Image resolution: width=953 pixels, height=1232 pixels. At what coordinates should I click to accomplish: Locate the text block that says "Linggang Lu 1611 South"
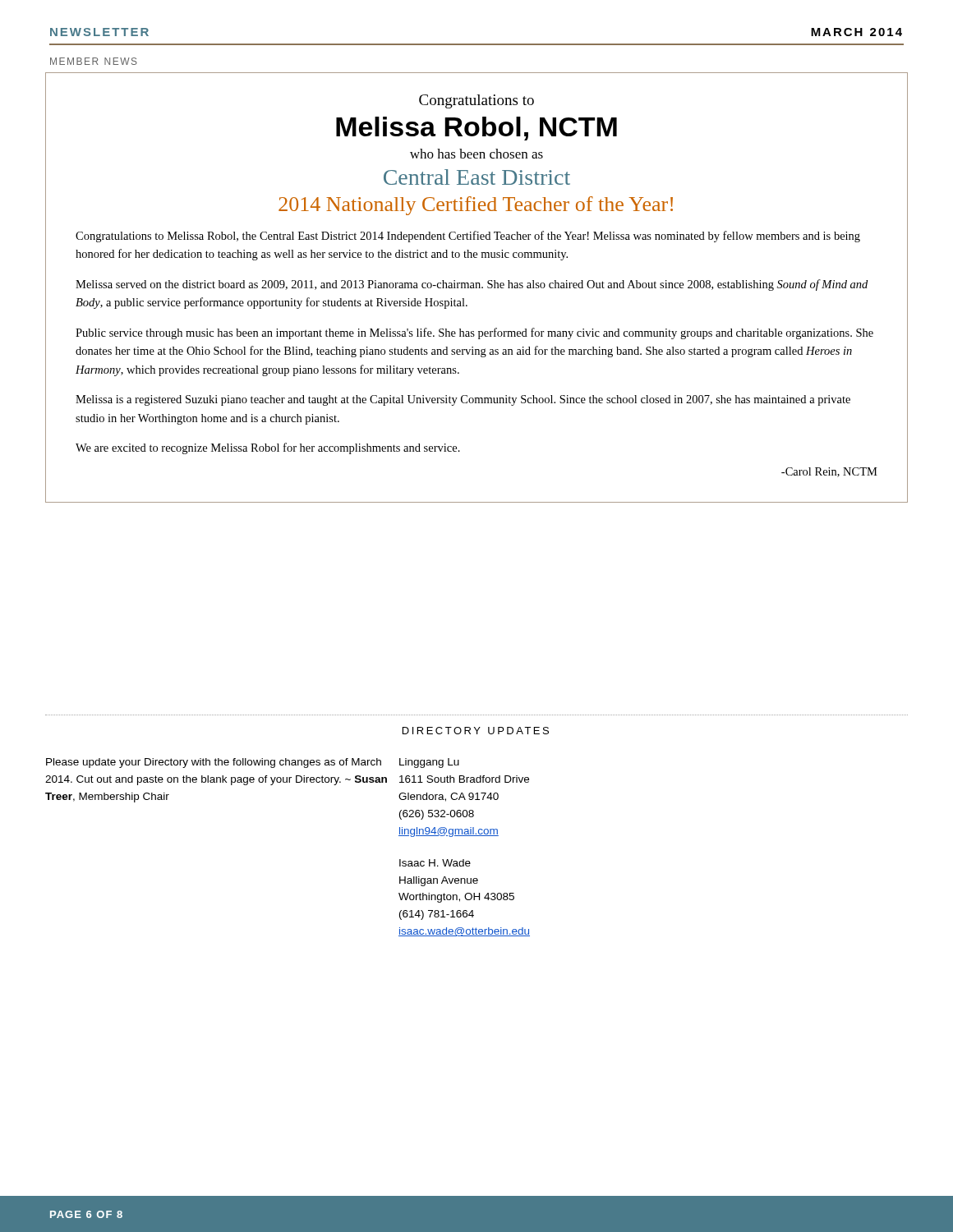tap(464, 796)
